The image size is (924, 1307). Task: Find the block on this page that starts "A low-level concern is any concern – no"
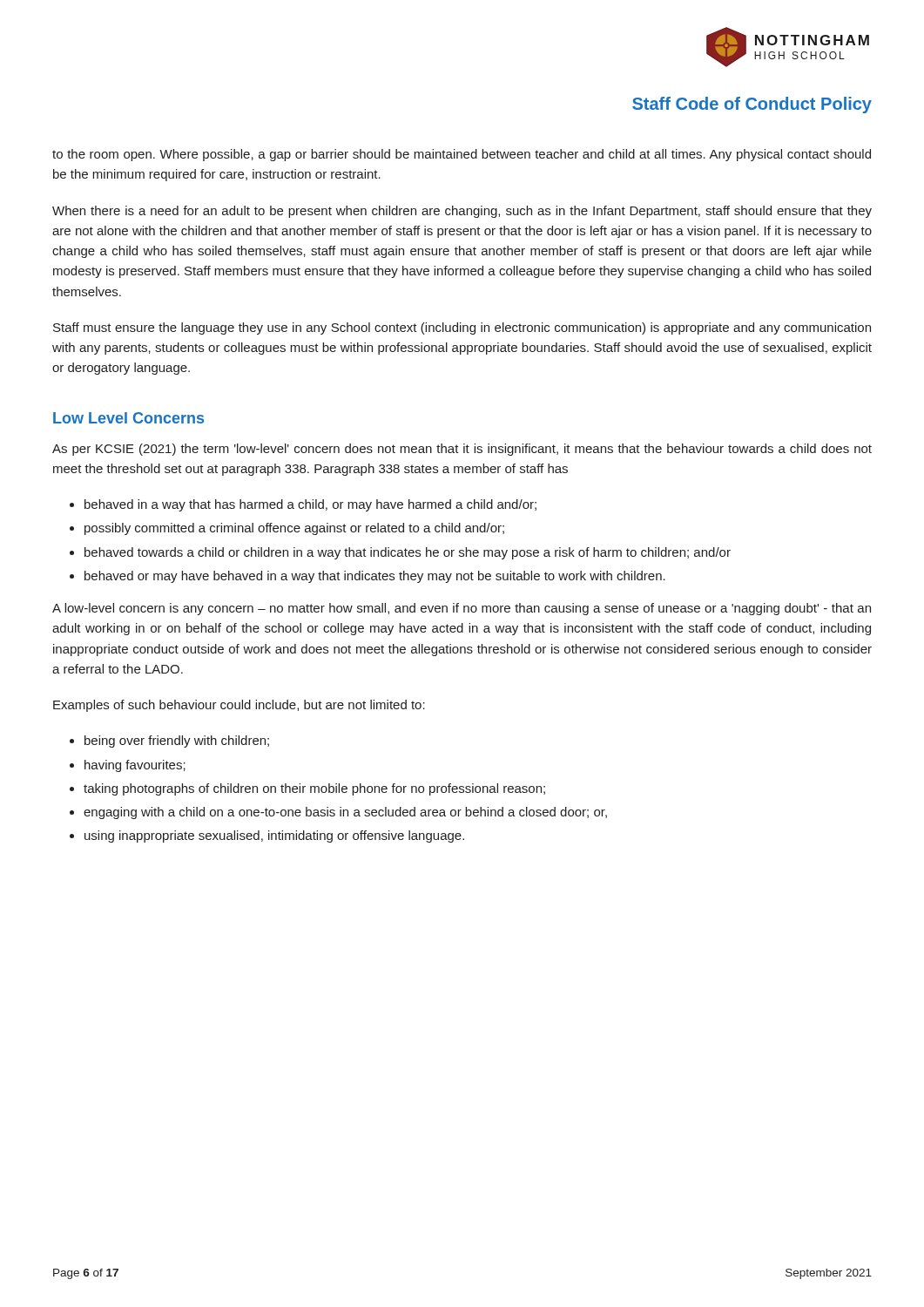coord(462,638)
